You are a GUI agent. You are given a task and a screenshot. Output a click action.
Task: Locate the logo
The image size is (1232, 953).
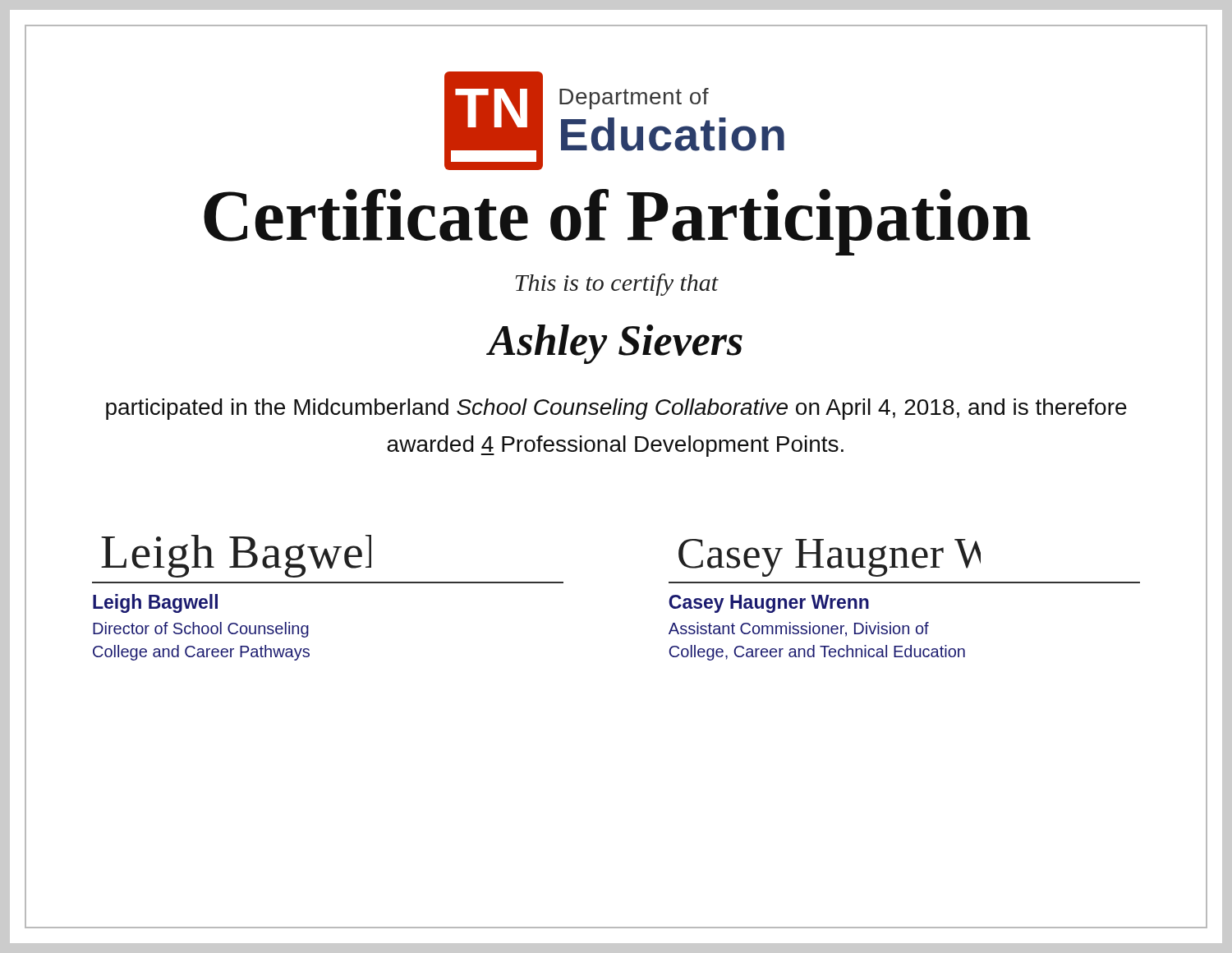616,121
